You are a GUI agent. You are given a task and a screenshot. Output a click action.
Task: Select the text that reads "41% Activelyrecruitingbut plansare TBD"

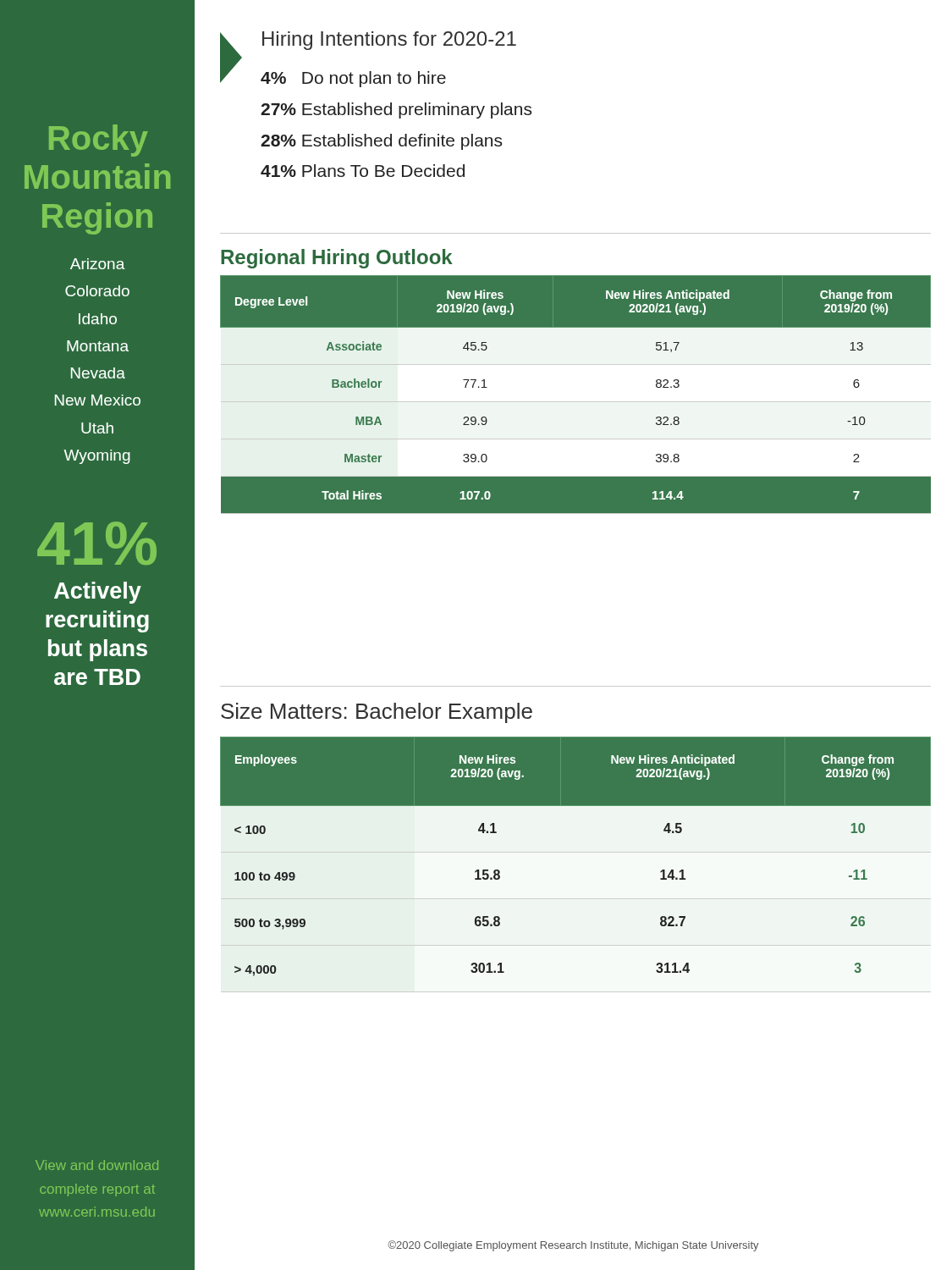pos(97,603)
